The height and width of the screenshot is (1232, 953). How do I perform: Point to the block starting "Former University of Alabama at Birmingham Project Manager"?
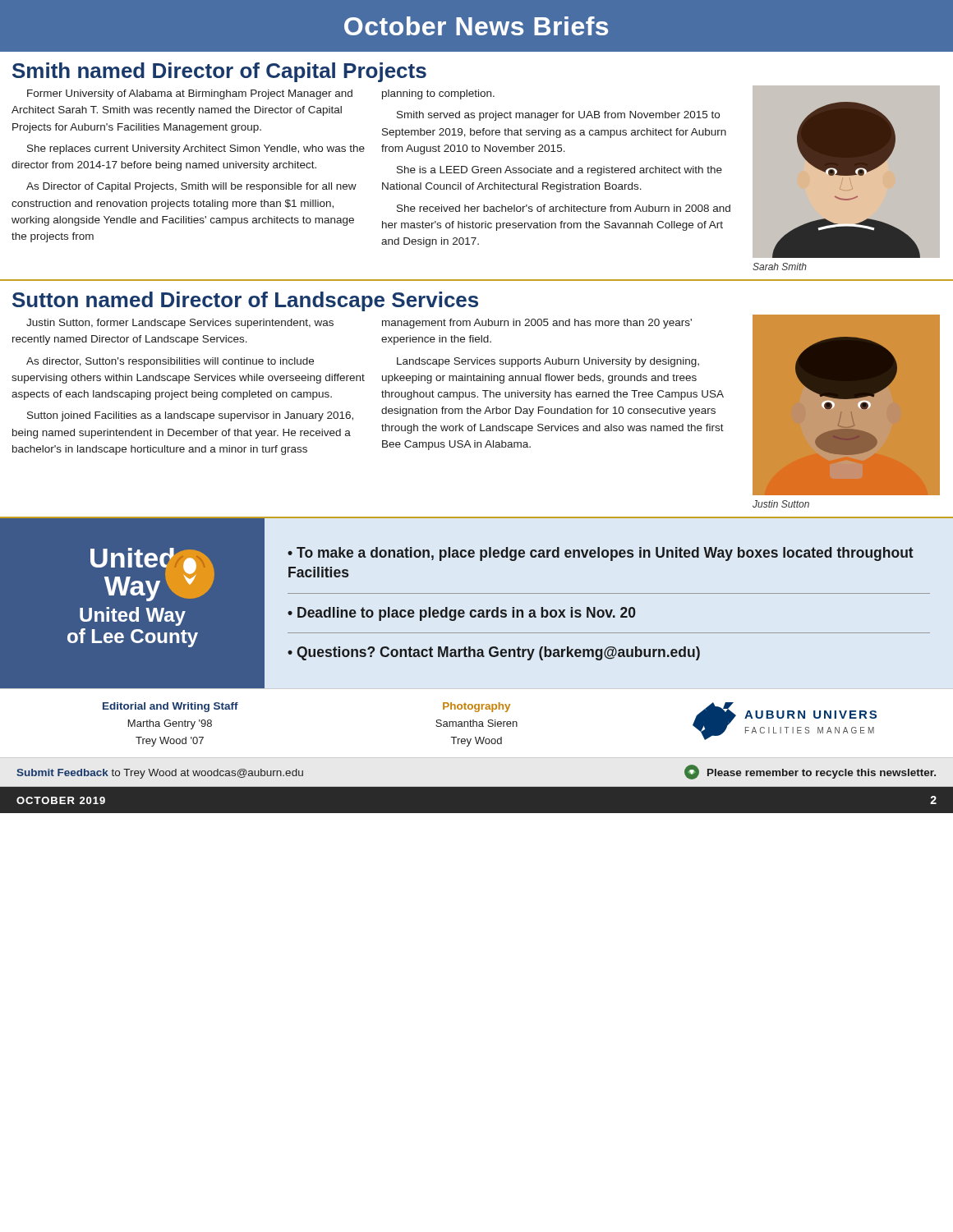[261, 94]
